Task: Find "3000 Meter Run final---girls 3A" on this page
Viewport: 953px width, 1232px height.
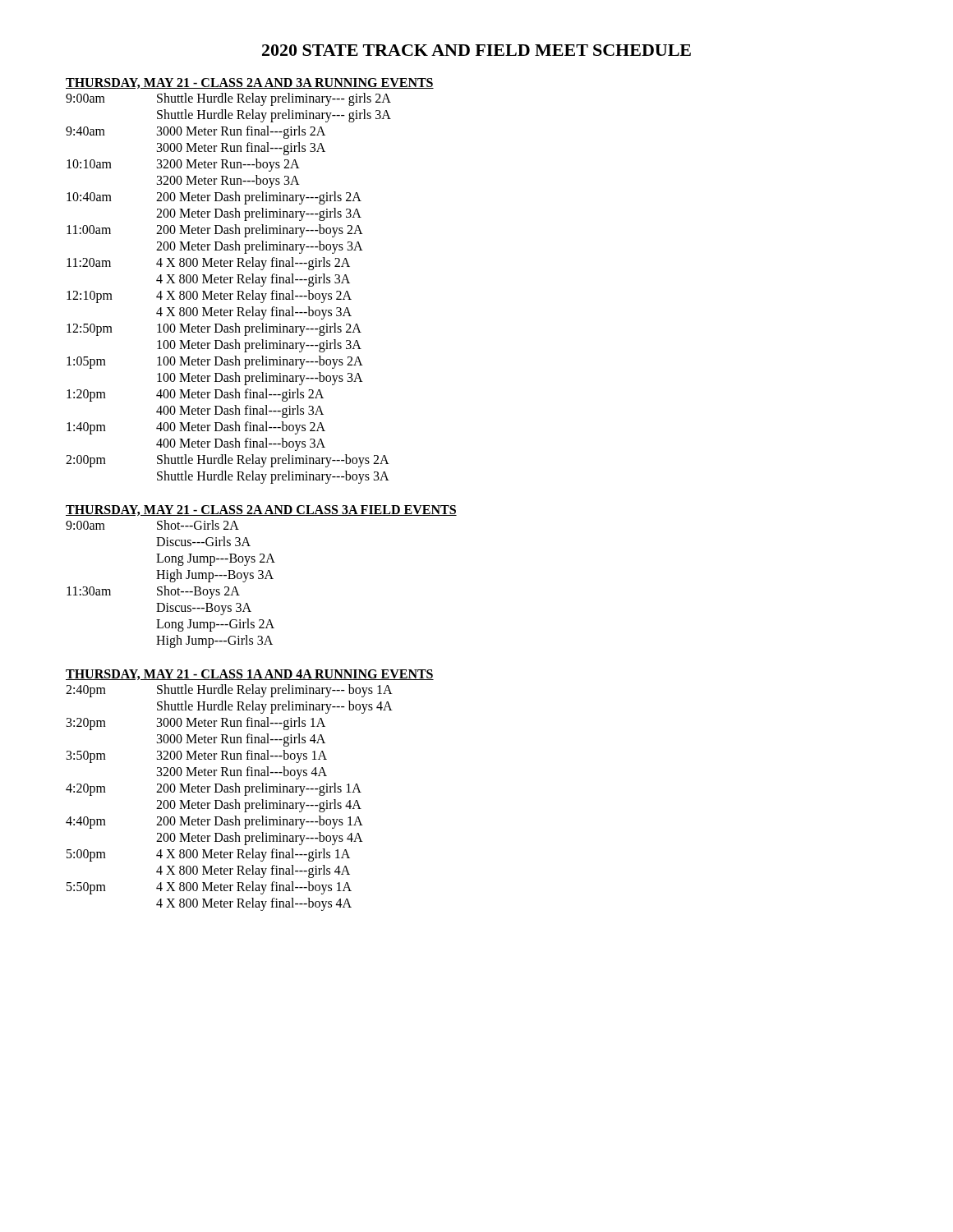Action: [241, 149]
